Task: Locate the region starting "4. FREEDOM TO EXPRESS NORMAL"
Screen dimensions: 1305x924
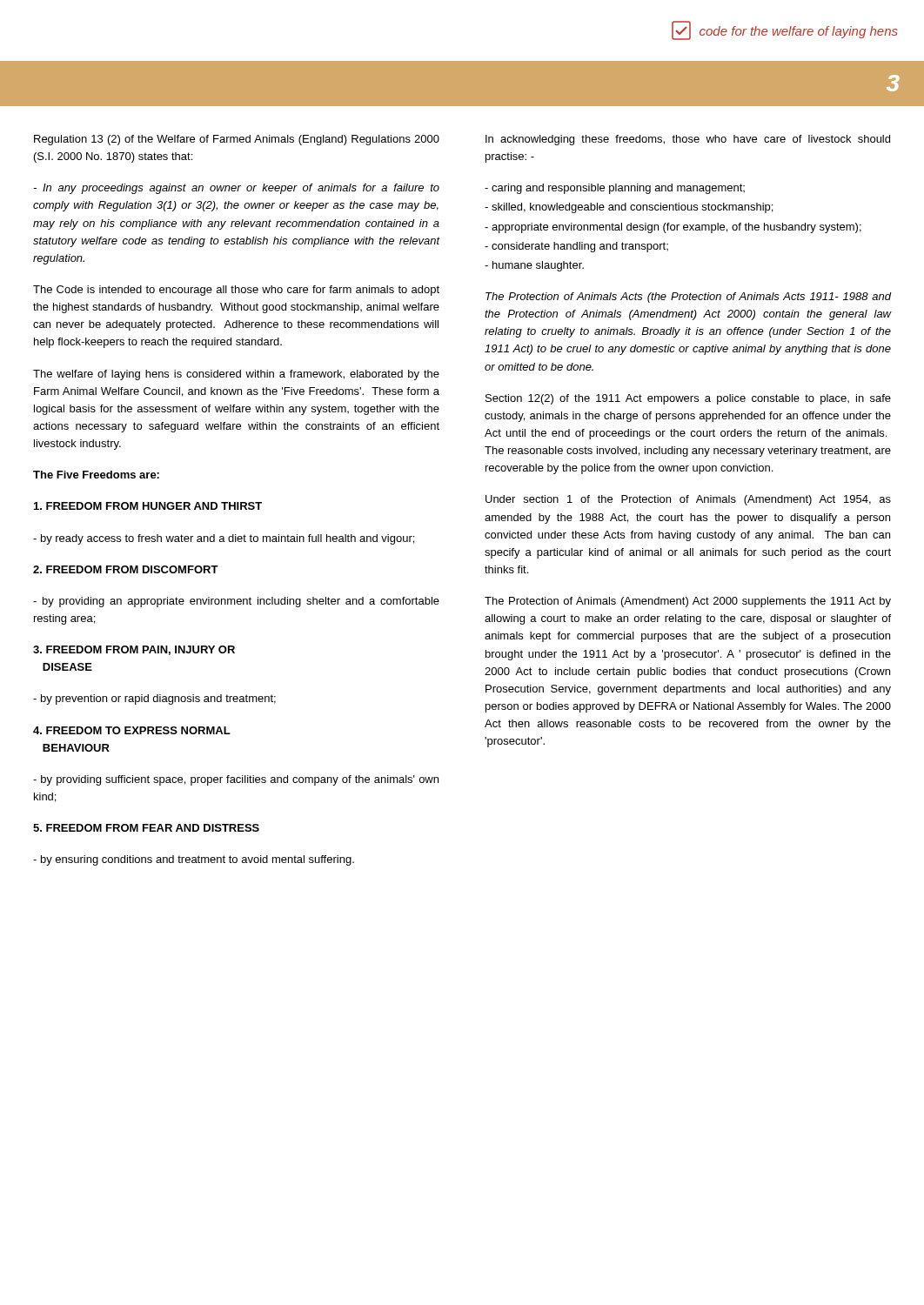Action: point(132,730)
